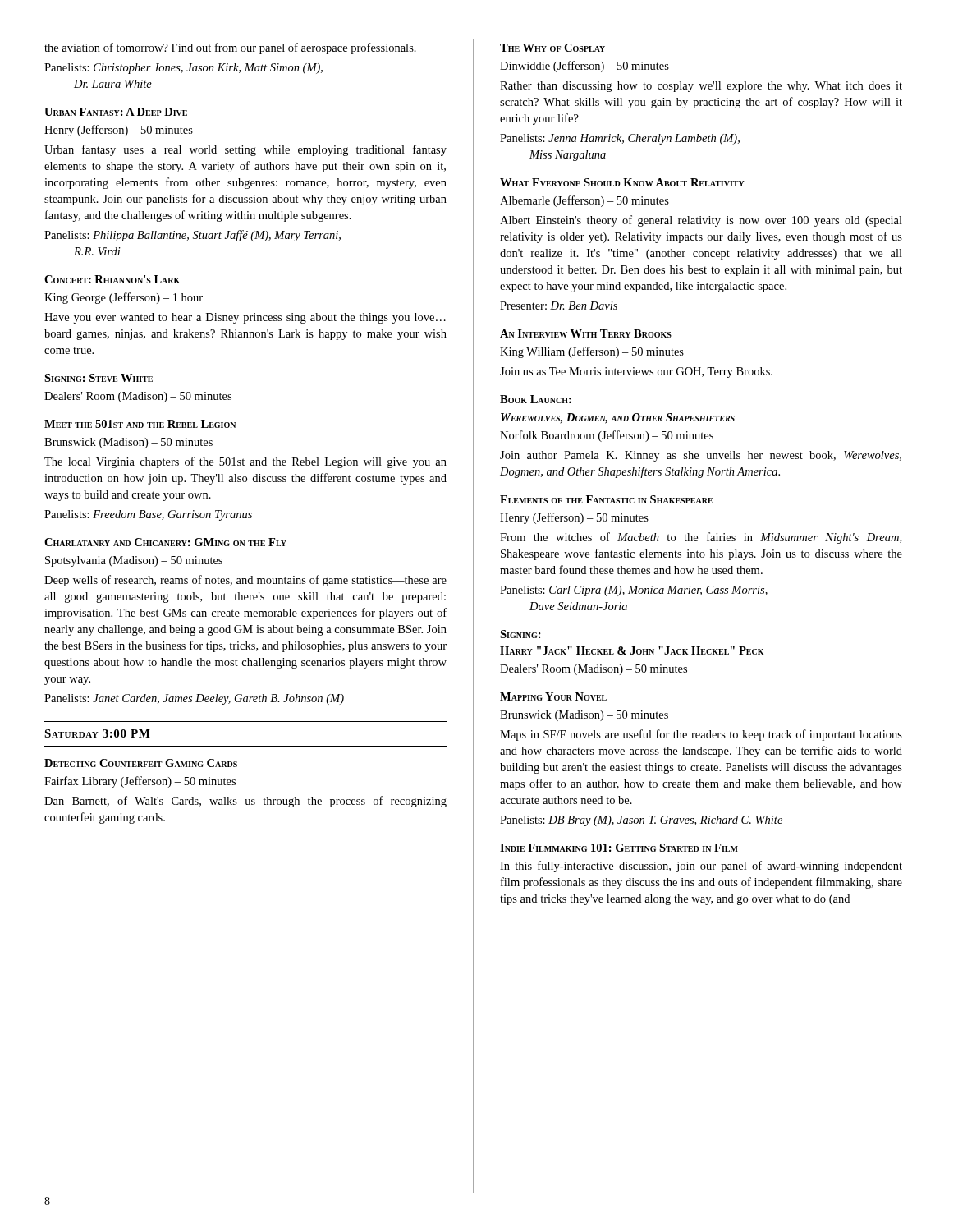The width and height of the screenshot is (958, 1232).
Task: Click on the section header that reads "Elements of the"
Action: pyautogui.click(x=701, y=499)
